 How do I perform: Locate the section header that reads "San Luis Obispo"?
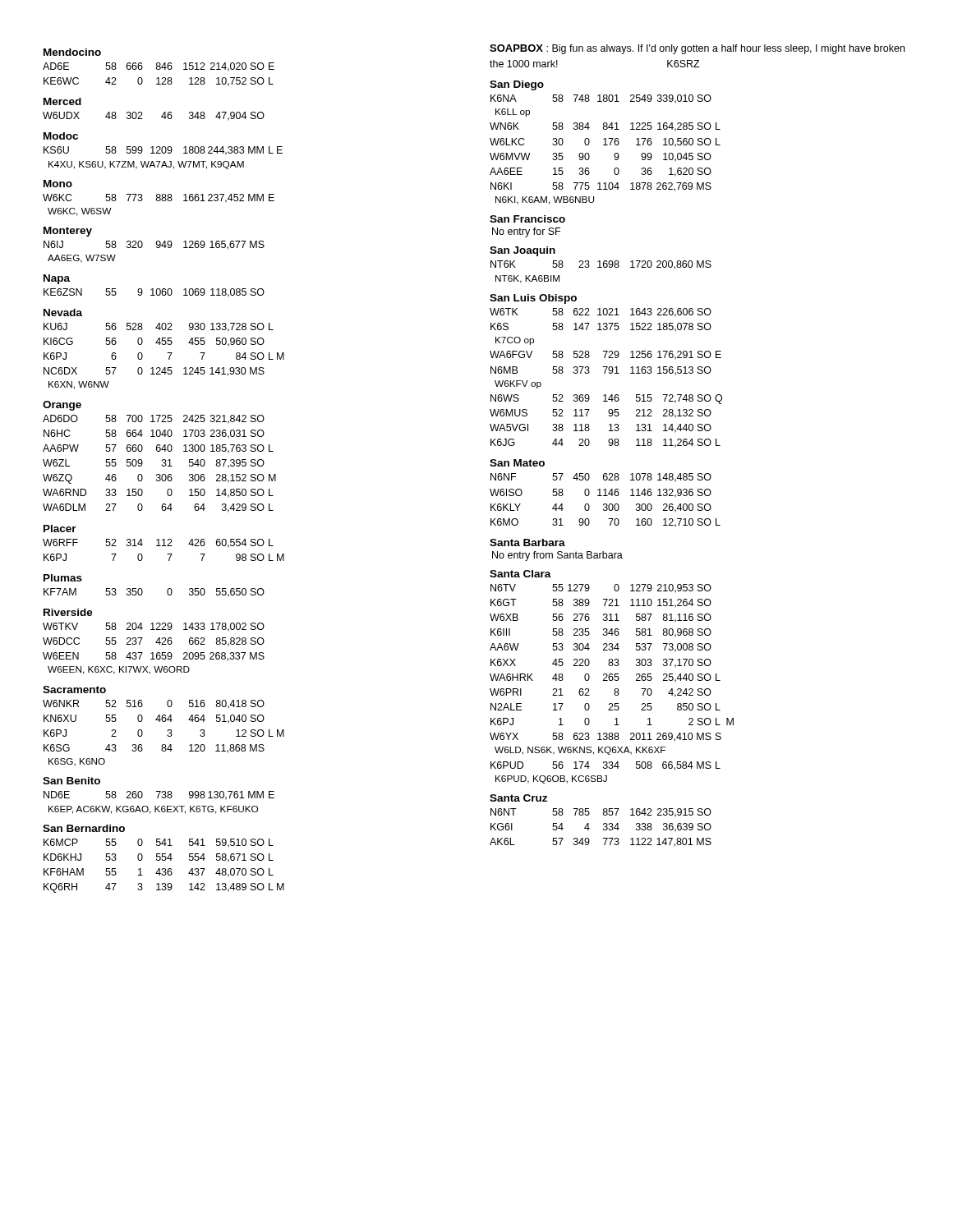coord(533,298)
